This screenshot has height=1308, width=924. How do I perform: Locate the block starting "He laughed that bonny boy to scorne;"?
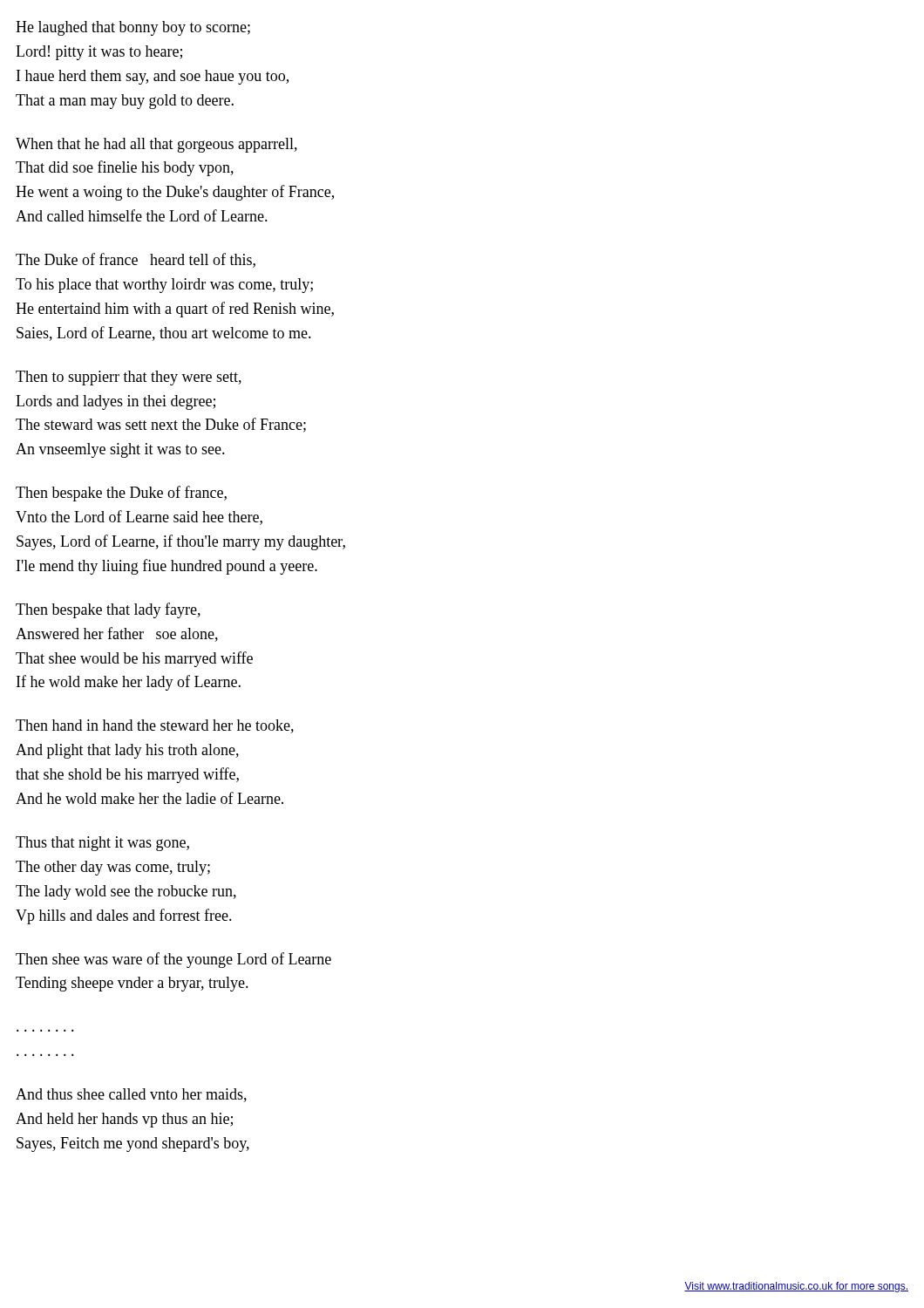pyautogui.click(x=133, y=28)
